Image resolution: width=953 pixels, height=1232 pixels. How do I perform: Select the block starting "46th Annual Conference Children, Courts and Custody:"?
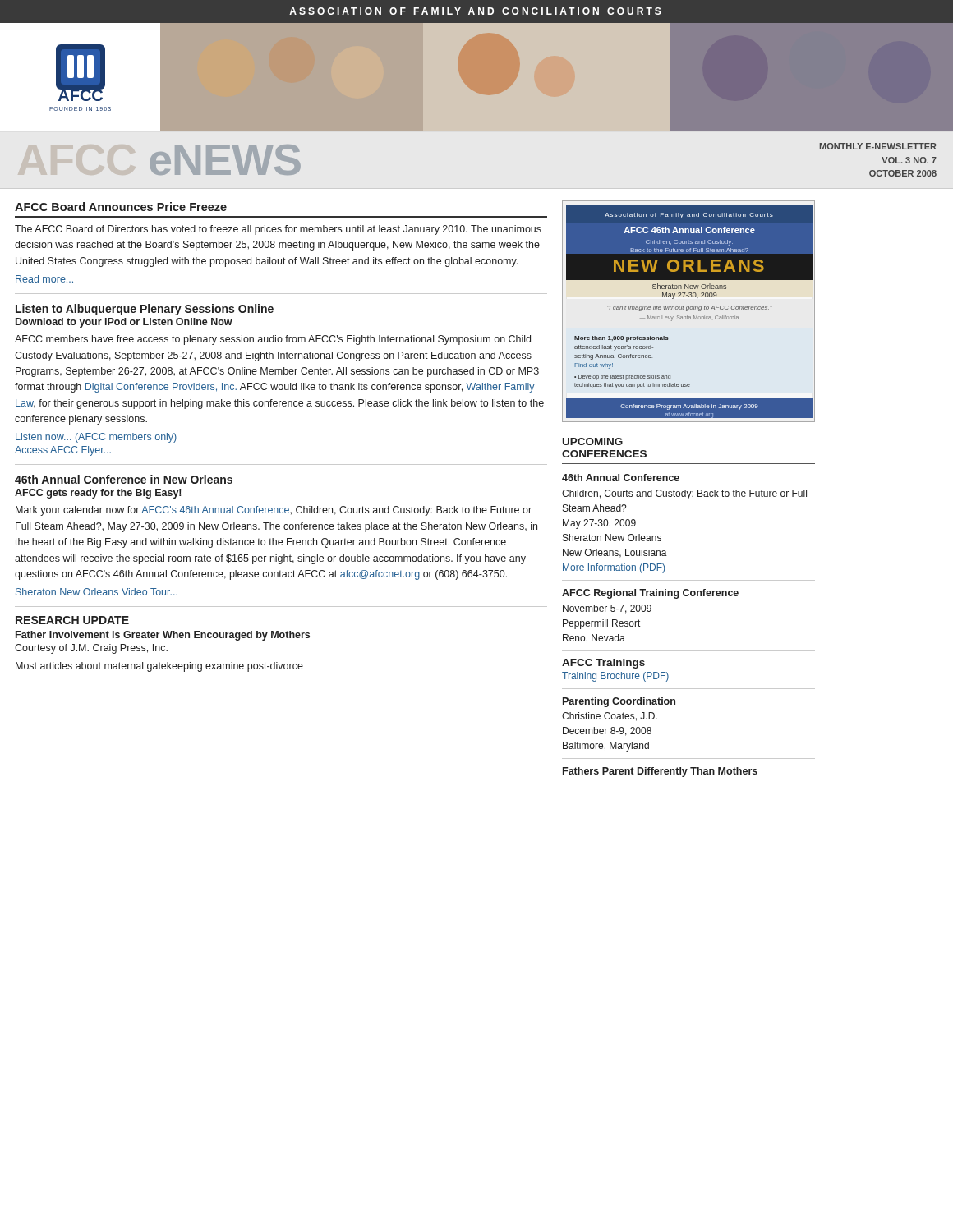[621, 478]
